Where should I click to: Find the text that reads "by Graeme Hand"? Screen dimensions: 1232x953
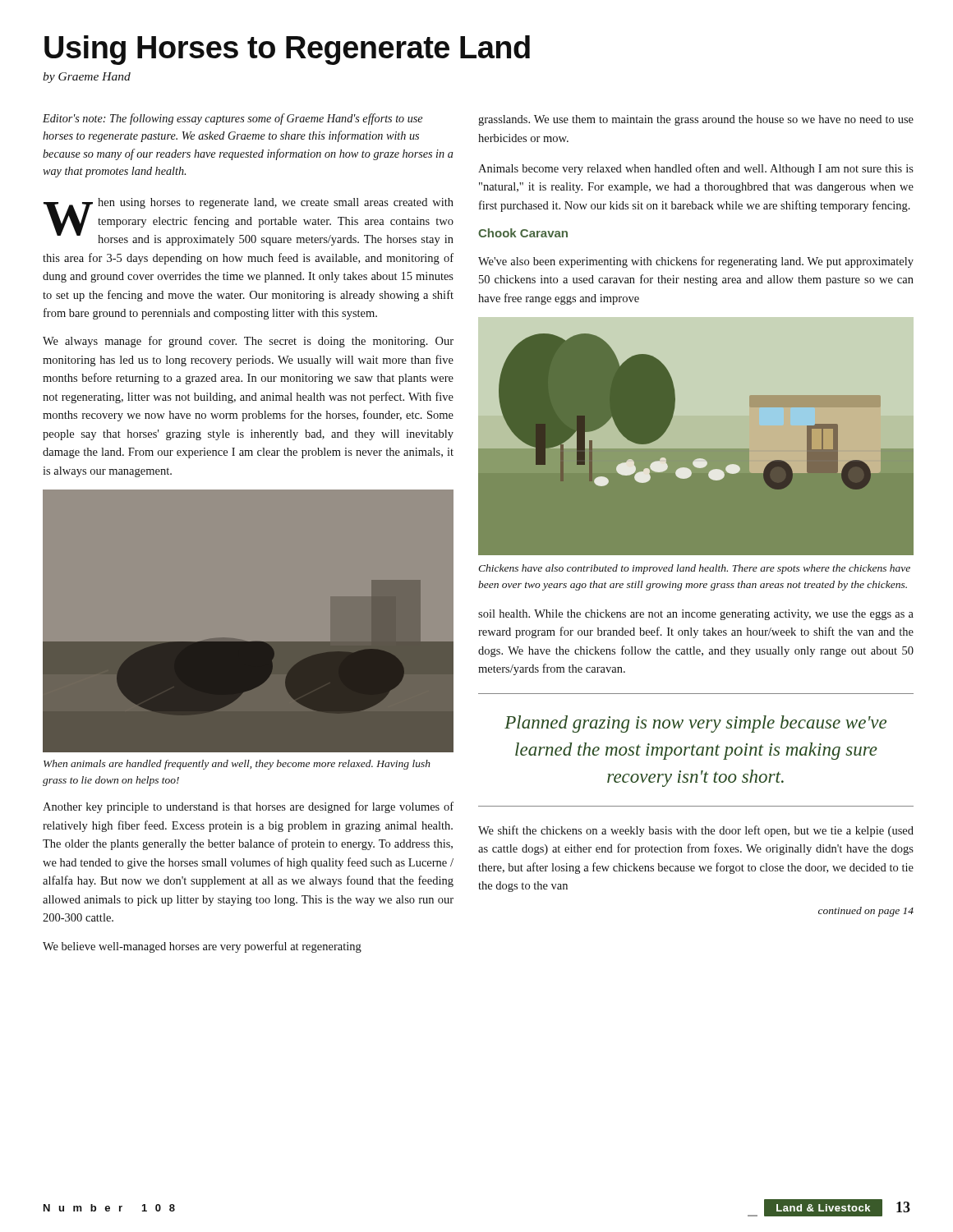click(87, 76)
